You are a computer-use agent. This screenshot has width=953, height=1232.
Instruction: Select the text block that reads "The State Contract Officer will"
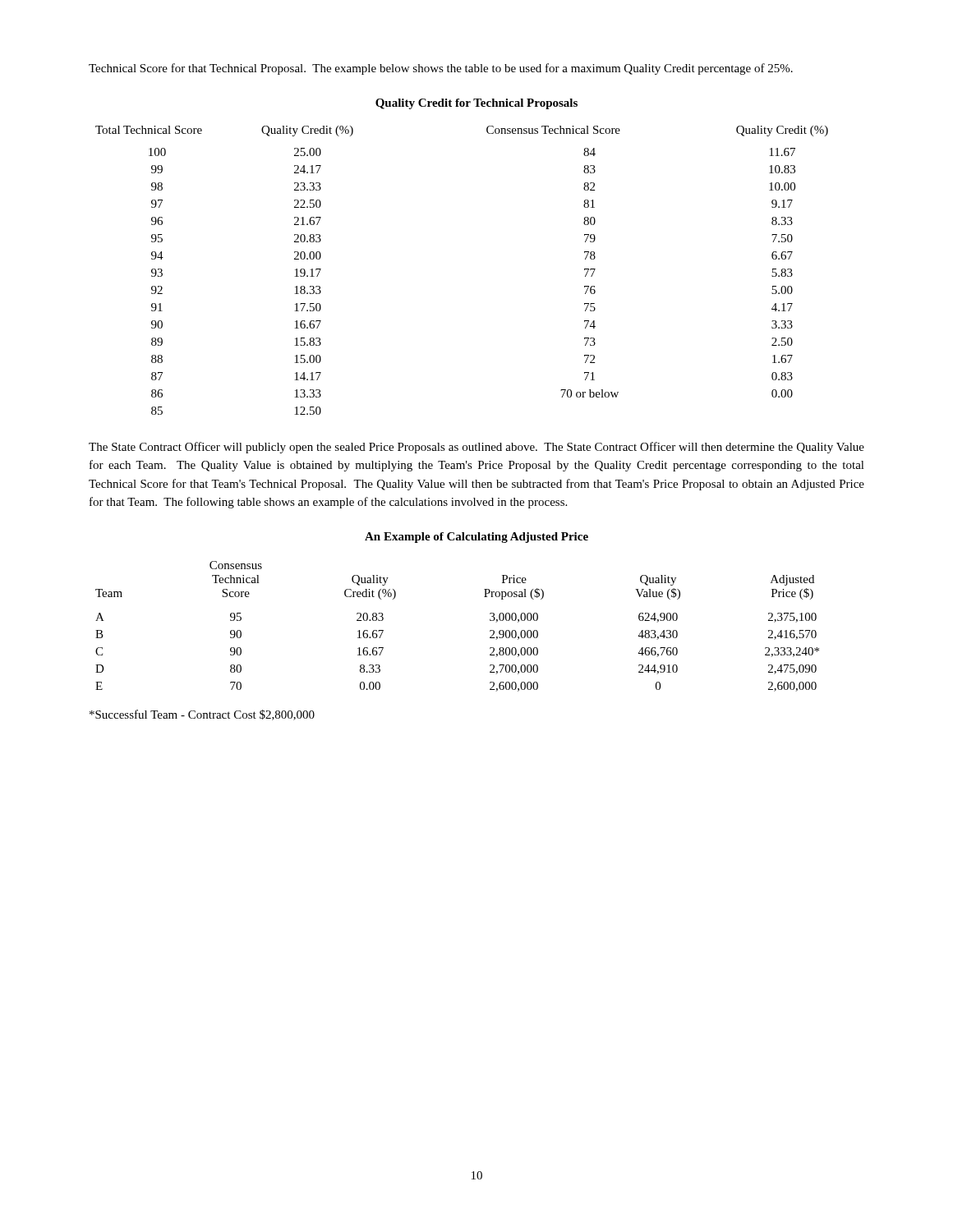[476, 474]
